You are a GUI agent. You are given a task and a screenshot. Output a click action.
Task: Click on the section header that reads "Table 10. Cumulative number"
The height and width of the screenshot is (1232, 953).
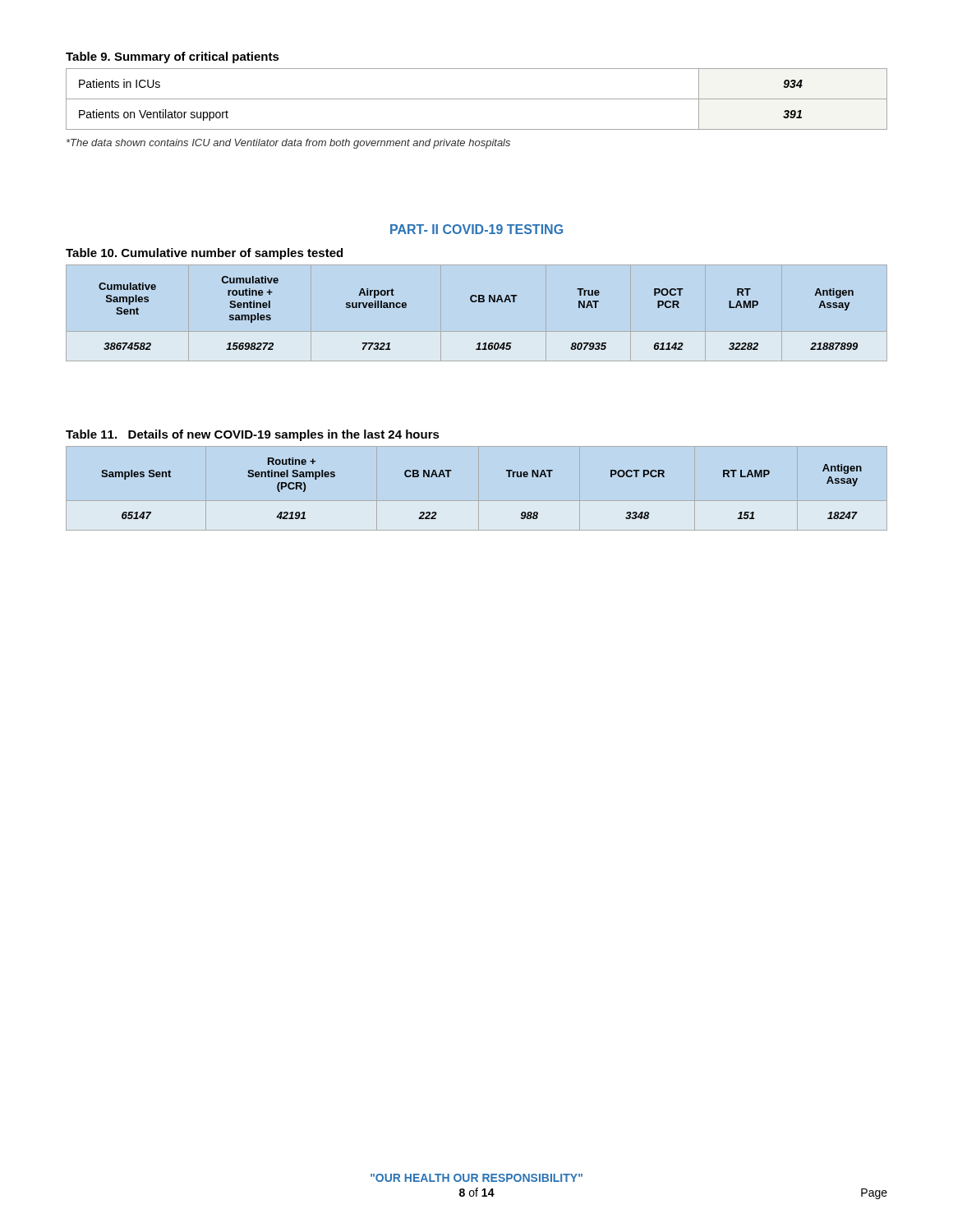pyautogui.click(x=205, y=253)
